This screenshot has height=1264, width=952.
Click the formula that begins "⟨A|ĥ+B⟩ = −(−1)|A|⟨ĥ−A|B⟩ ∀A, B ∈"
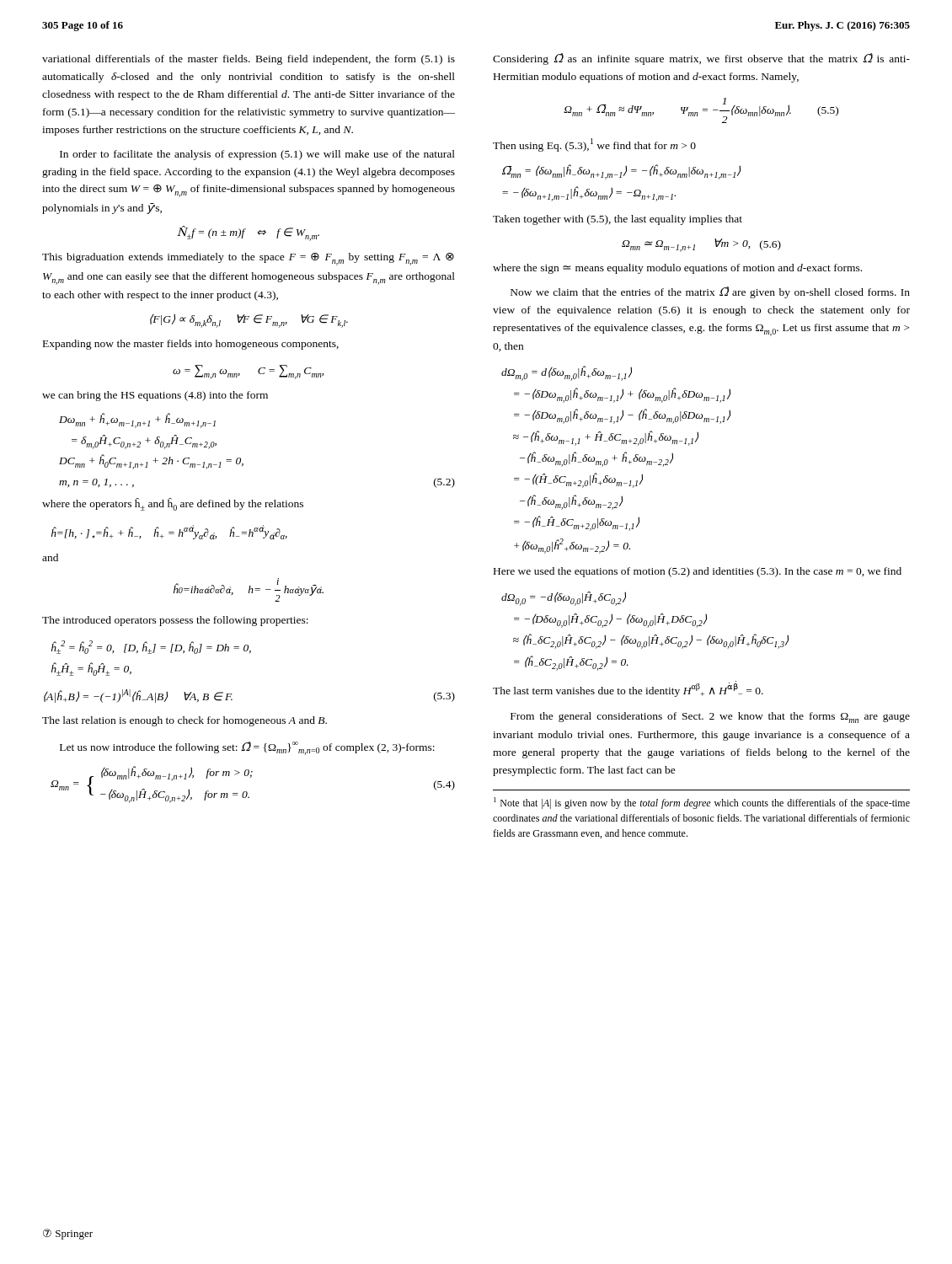coord(102,696)
